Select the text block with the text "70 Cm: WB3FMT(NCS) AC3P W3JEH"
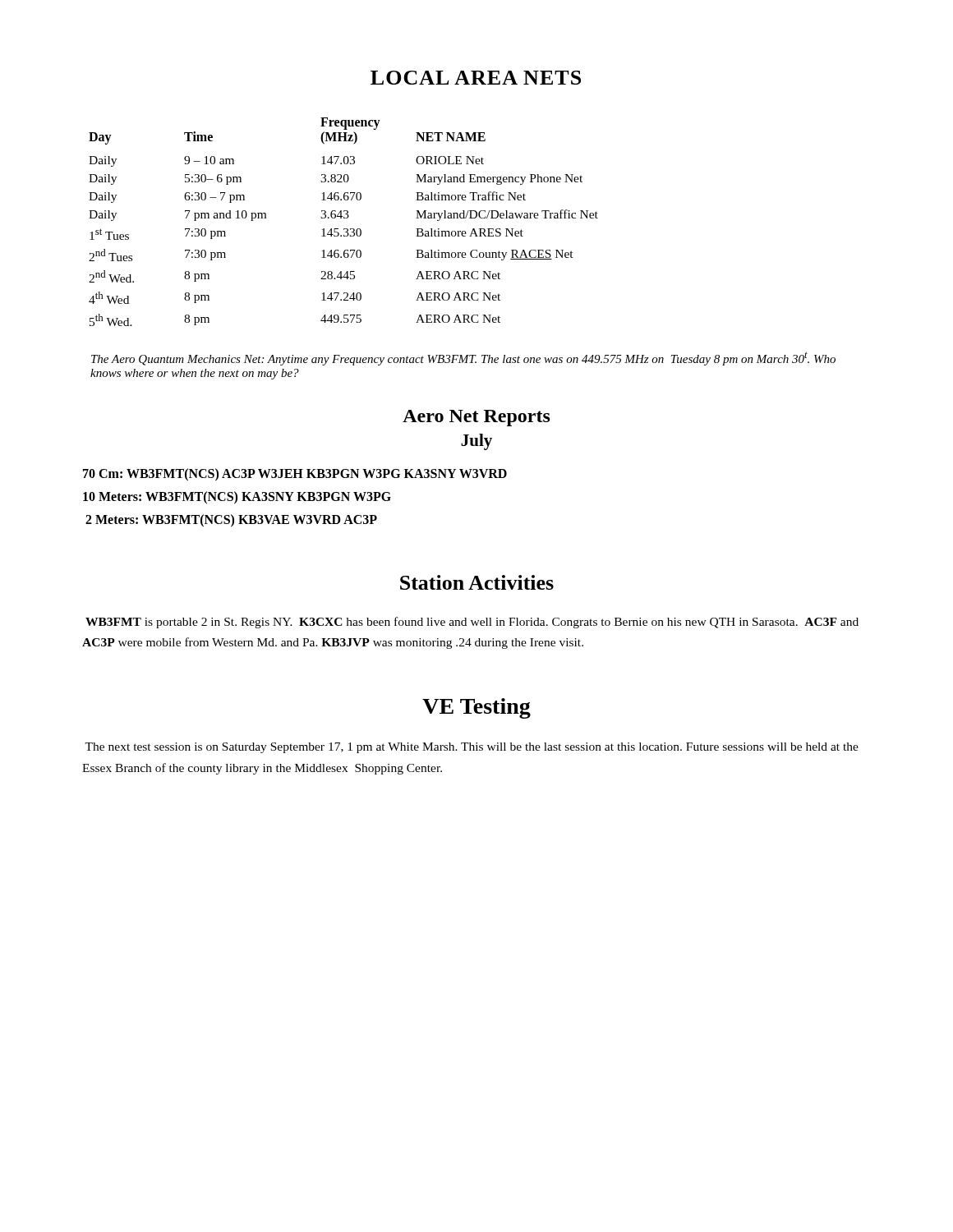The height and width of the screenshot is (1232, 953). click(295, 475)
